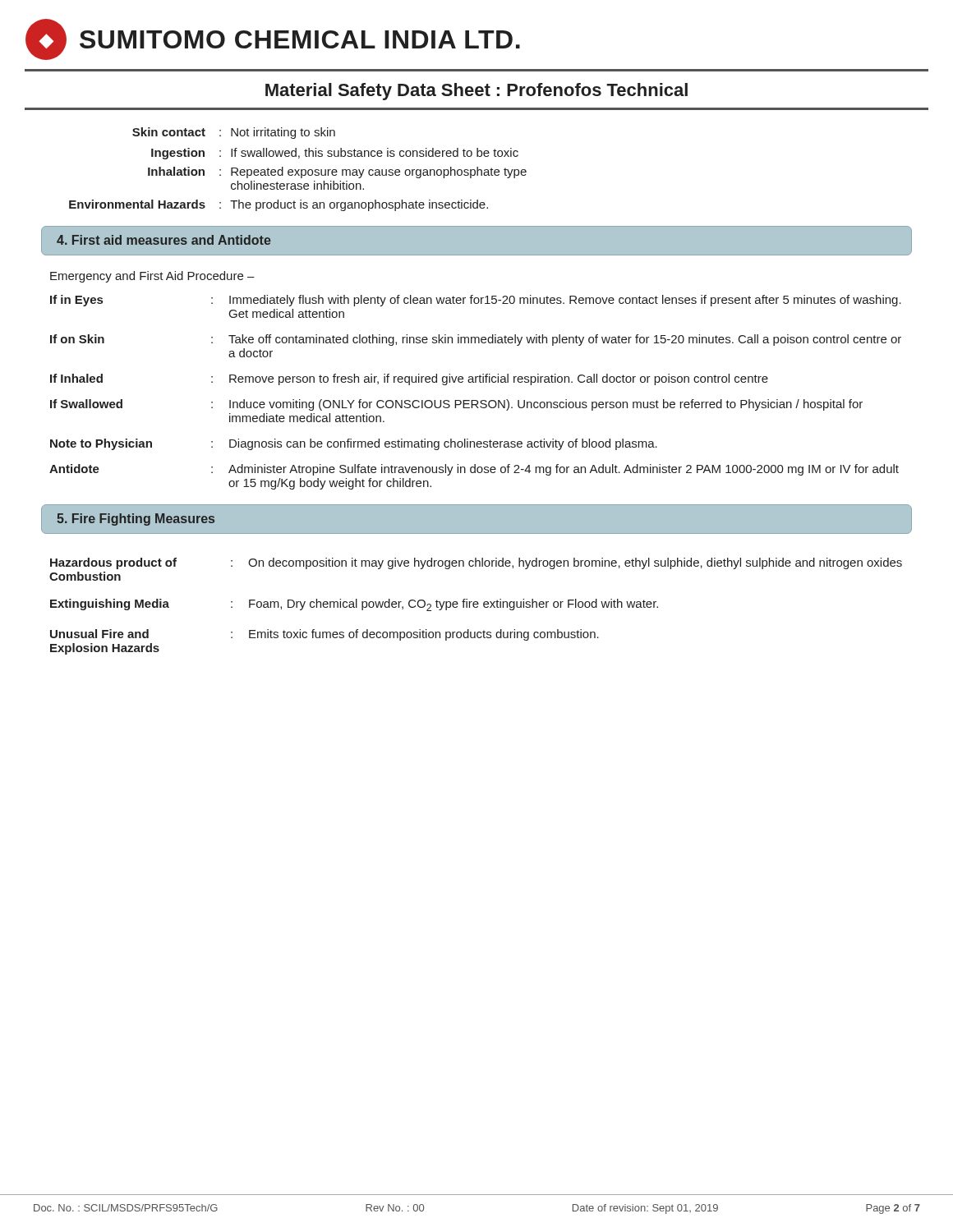The image size is (953, 1232).
Task: Select the block starting "Material Safety Data"
Action: pyautogui.click(x=476, y=90)
